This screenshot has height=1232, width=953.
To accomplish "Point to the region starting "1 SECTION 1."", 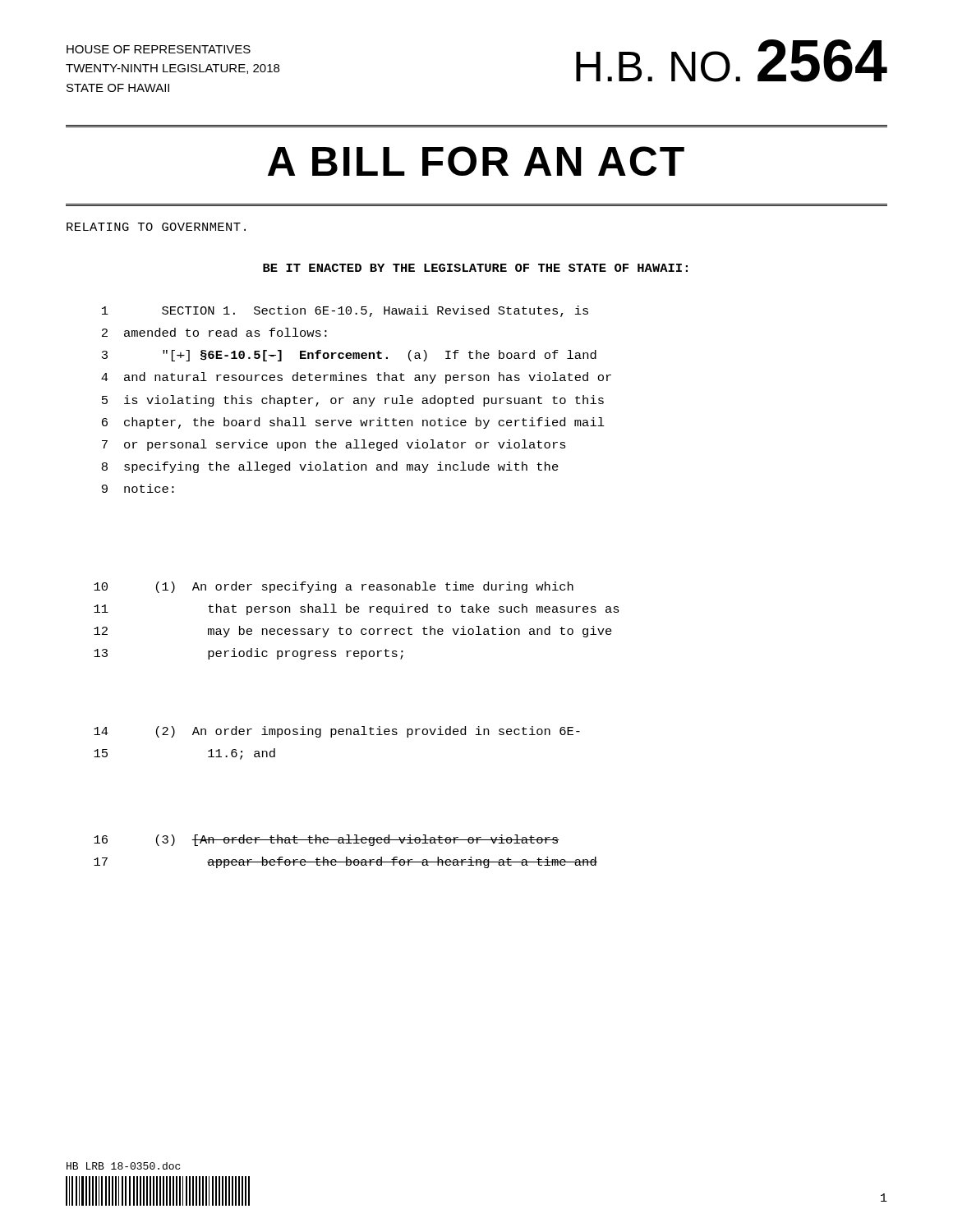I will (x=476, y=401).
